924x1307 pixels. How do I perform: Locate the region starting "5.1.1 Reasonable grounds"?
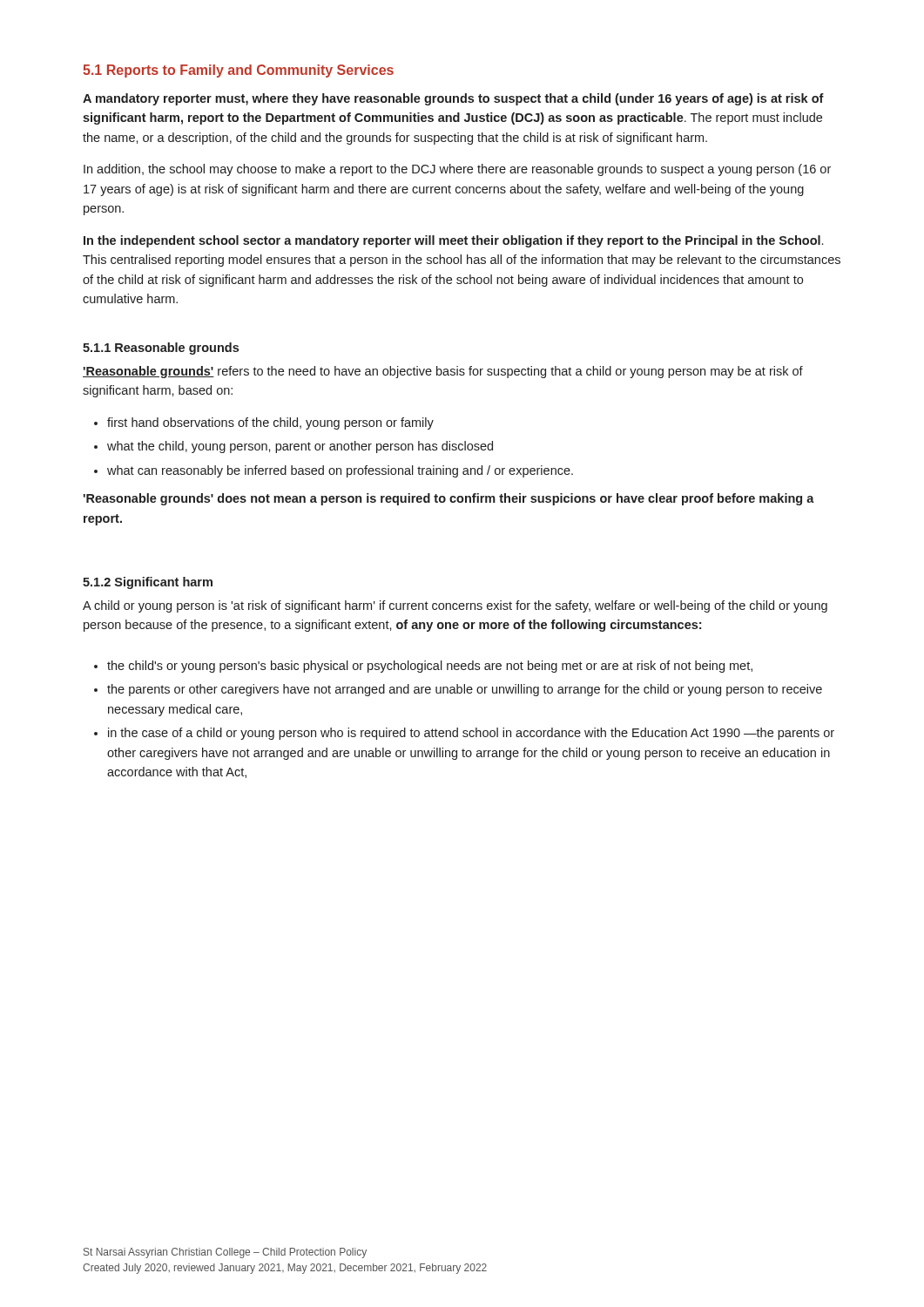coord(161,347)
